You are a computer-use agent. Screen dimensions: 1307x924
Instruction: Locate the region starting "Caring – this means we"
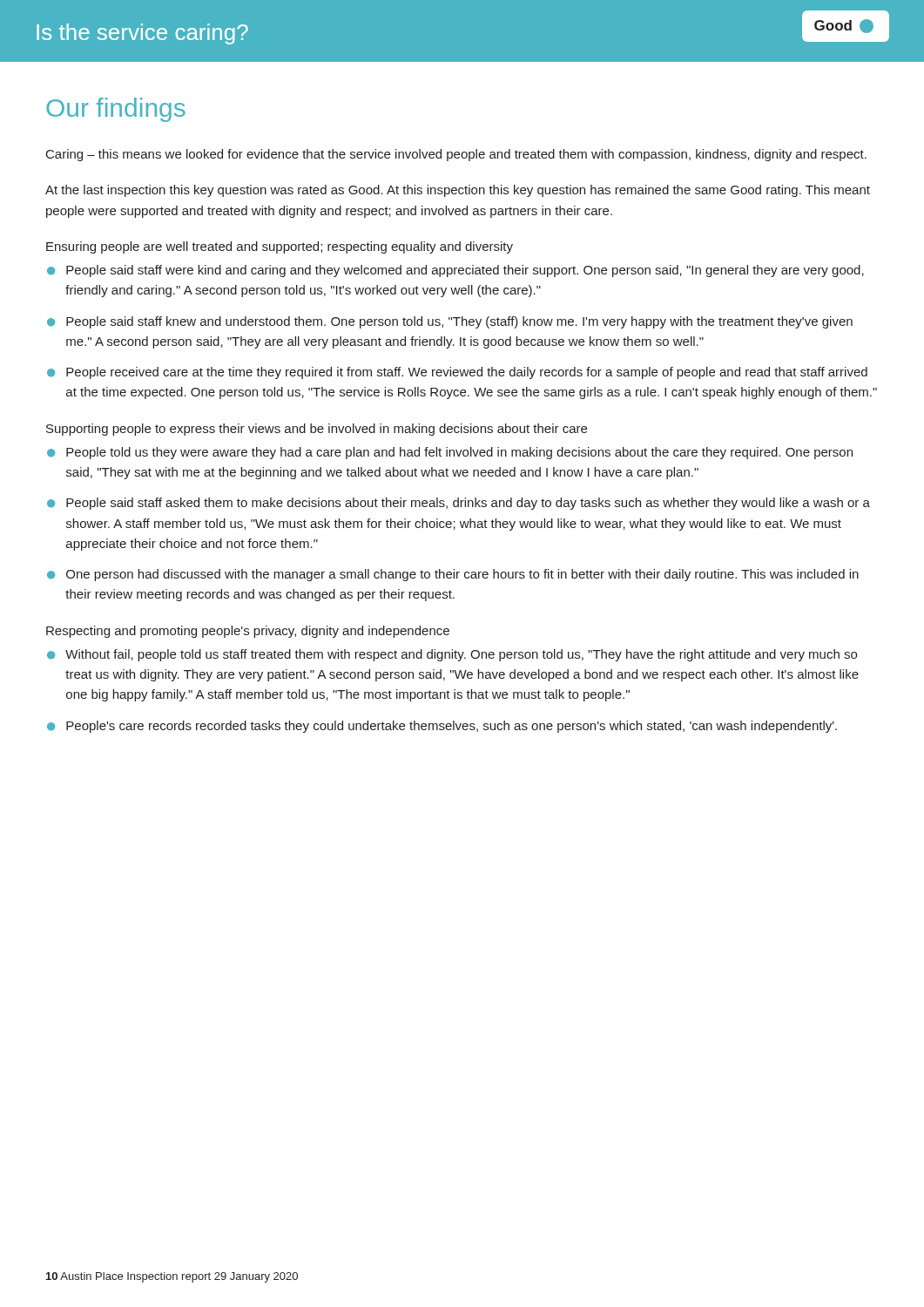click(x=462, y=154)
